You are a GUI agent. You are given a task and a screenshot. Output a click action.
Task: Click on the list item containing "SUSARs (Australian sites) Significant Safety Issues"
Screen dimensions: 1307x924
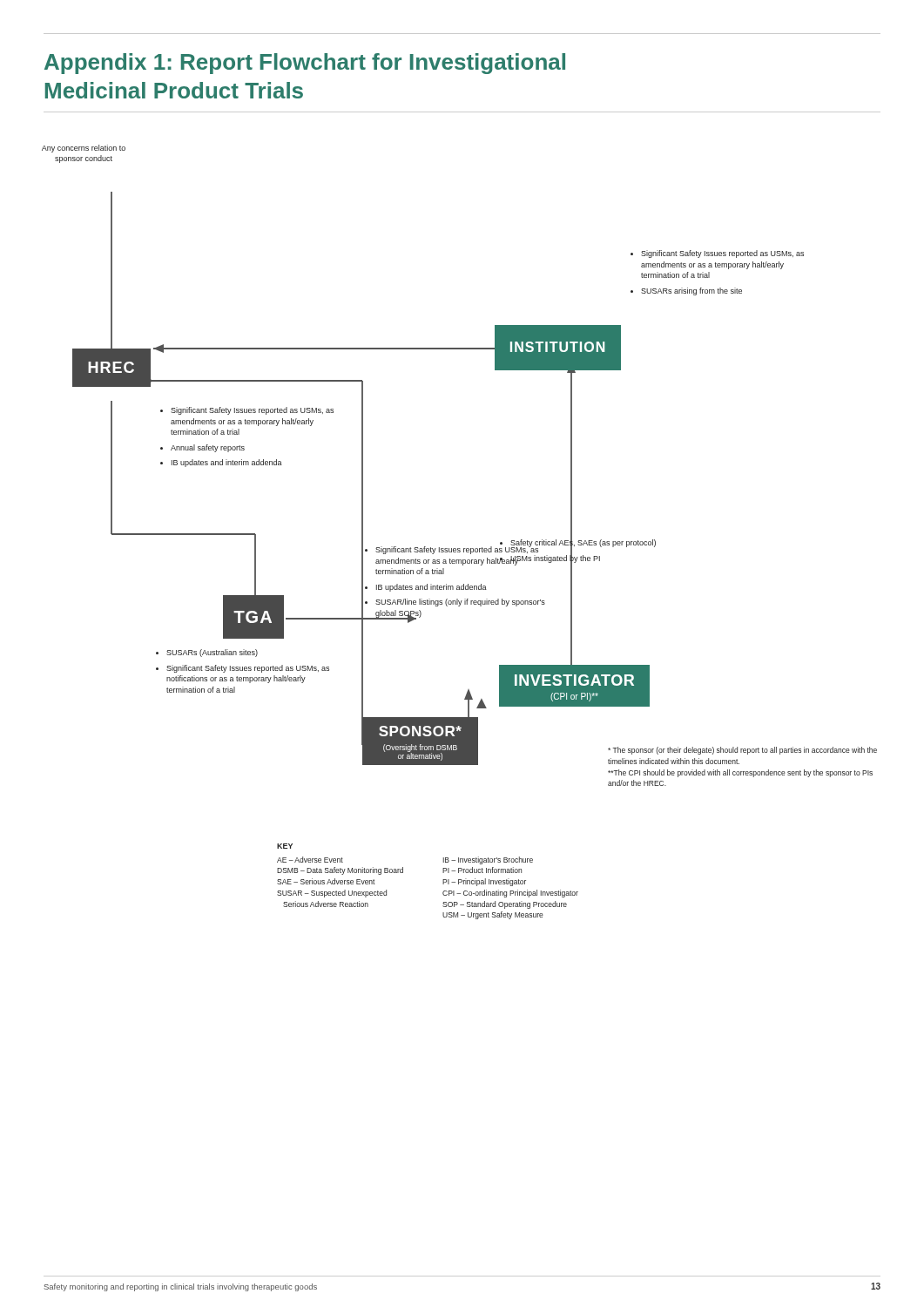[246, 671]
